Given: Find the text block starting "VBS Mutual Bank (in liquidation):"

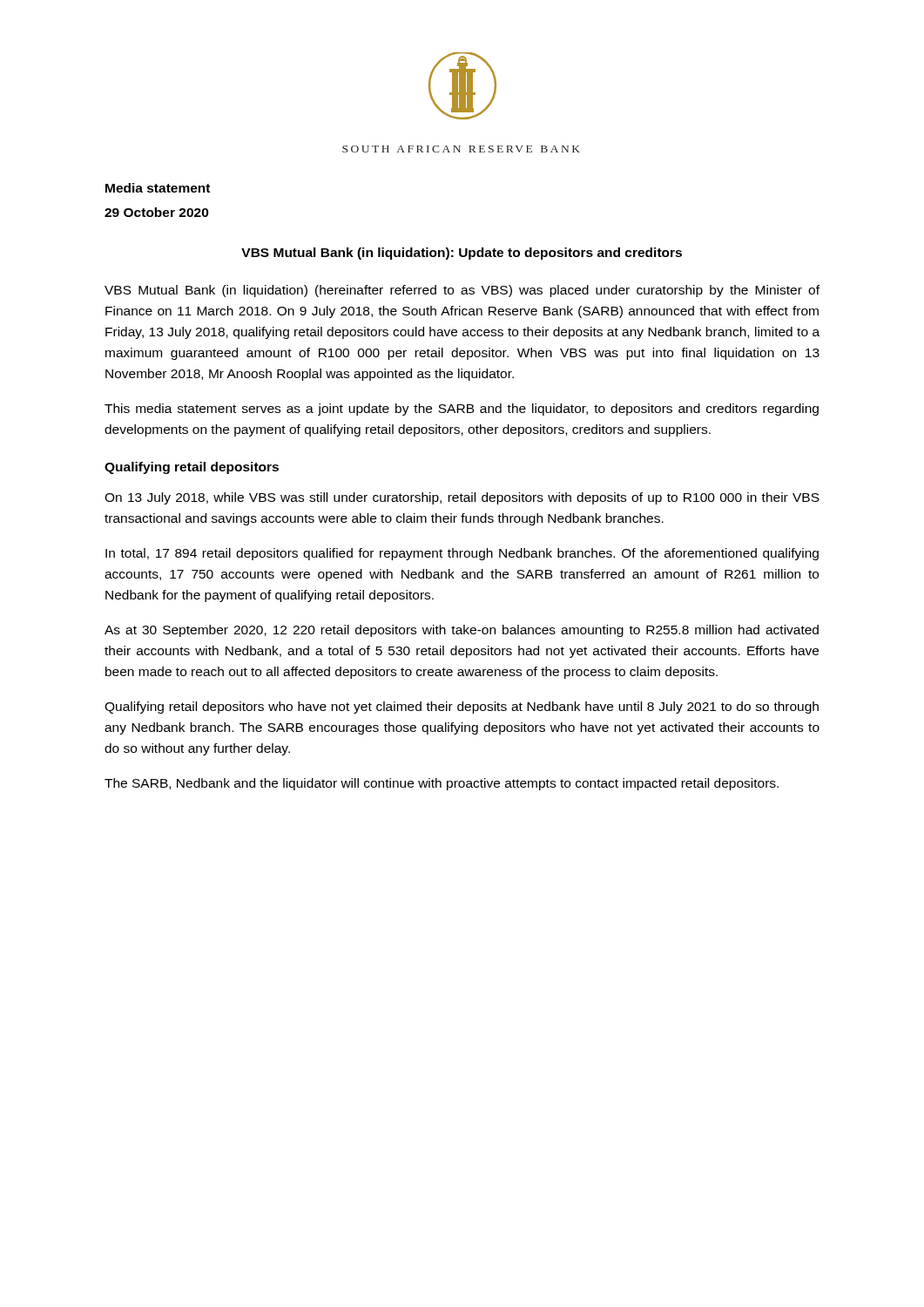Looking at the screenshot, I should pos(462,252).
